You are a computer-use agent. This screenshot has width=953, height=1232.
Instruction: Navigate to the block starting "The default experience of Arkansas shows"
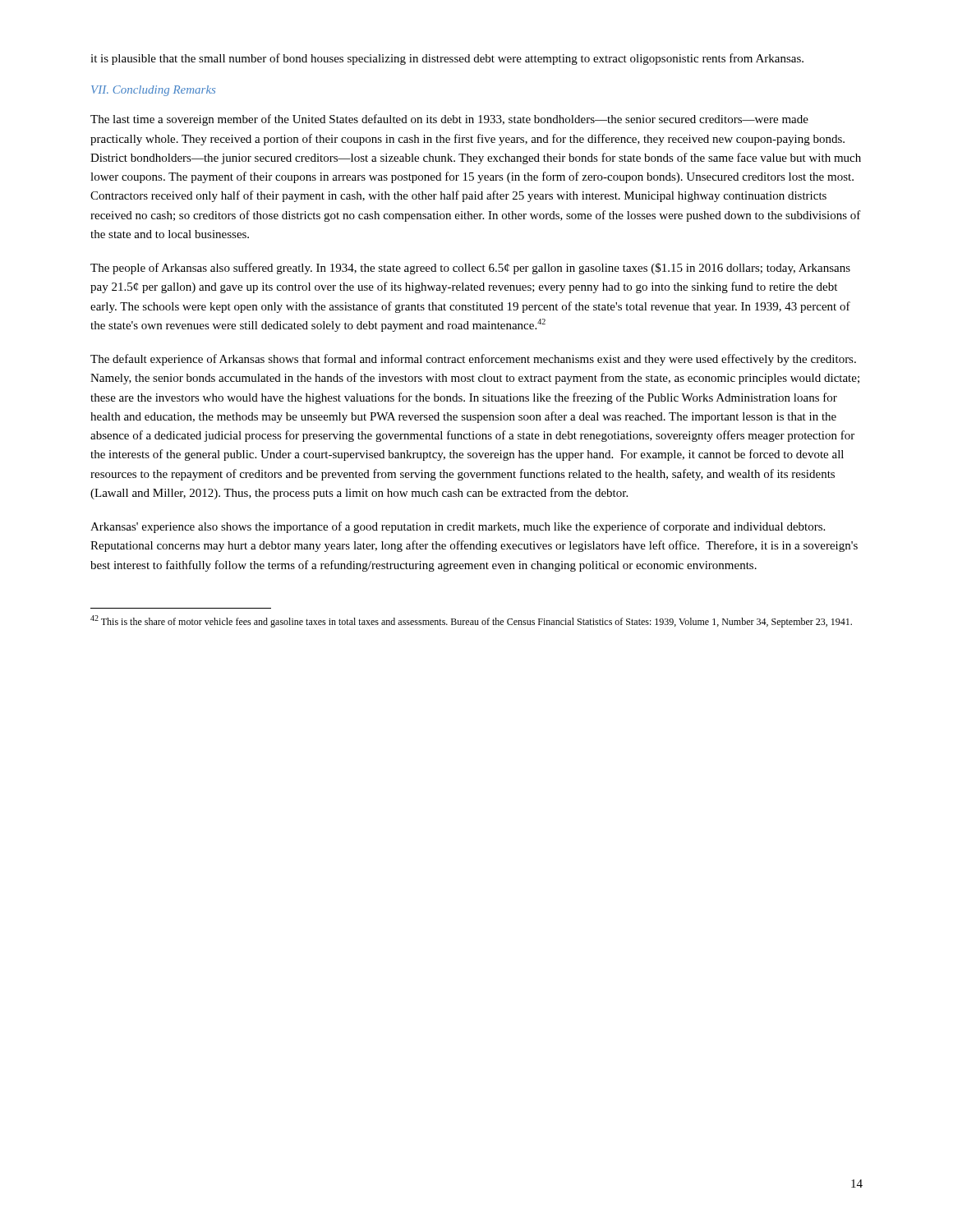pos(475,426)
